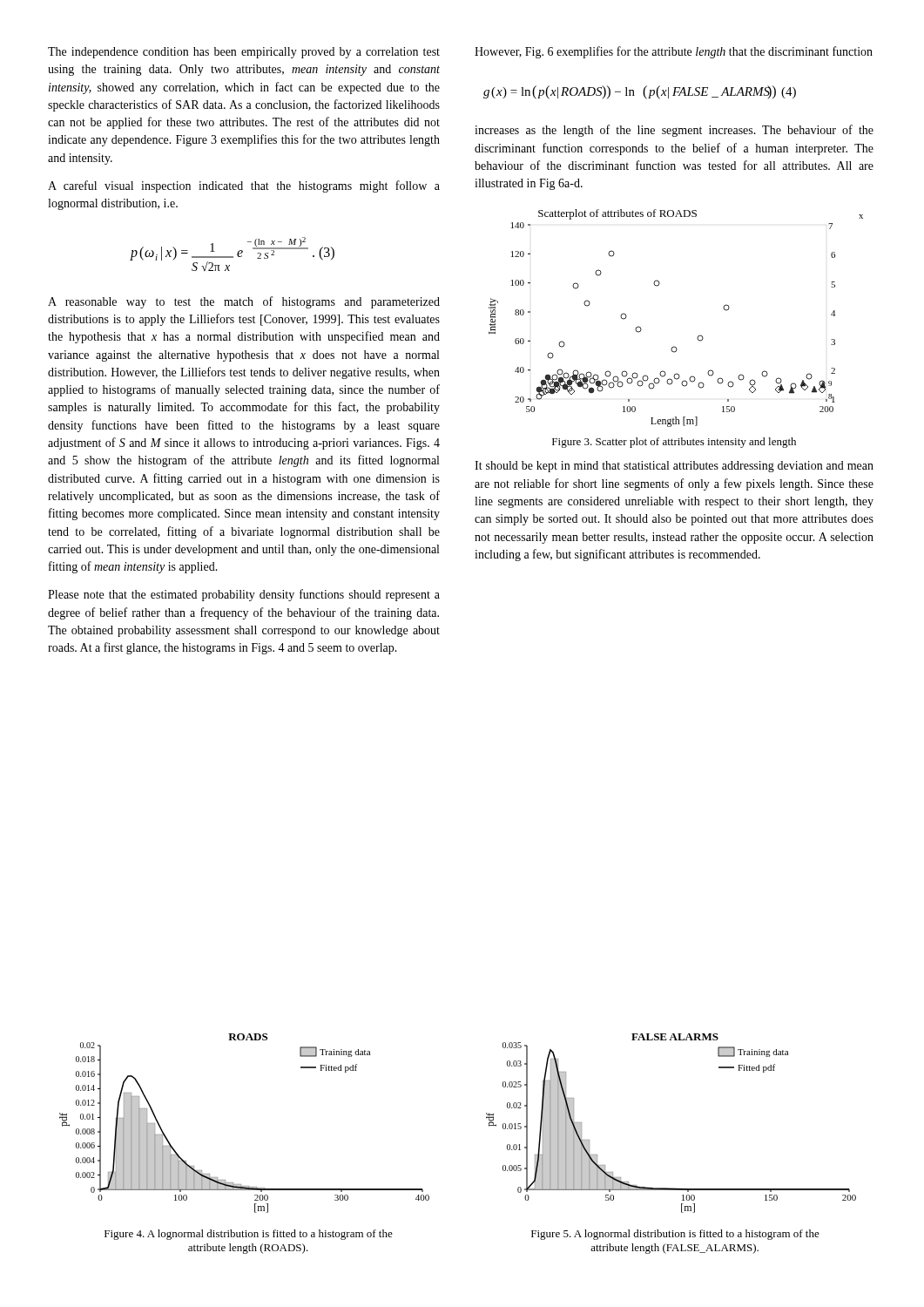
Task: Point to the text block starting "p ( ω i | x )"
Action: pyautogui.click(x=244, y=251)
